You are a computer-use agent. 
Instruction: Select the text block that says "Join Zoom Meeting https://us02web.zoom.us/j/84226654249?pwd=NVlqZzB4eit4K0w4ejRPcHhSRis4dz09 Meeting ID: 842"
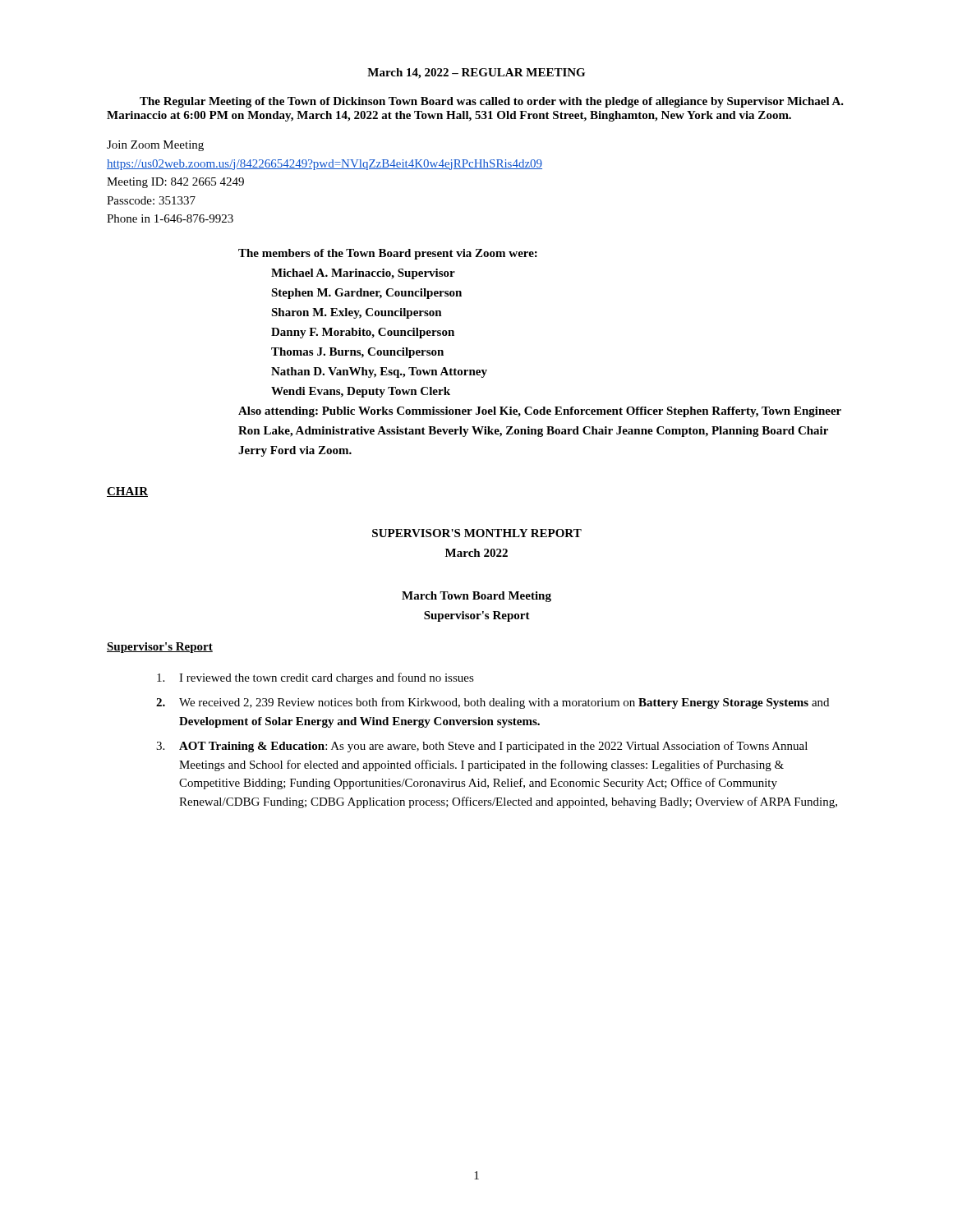click(155, 146)
